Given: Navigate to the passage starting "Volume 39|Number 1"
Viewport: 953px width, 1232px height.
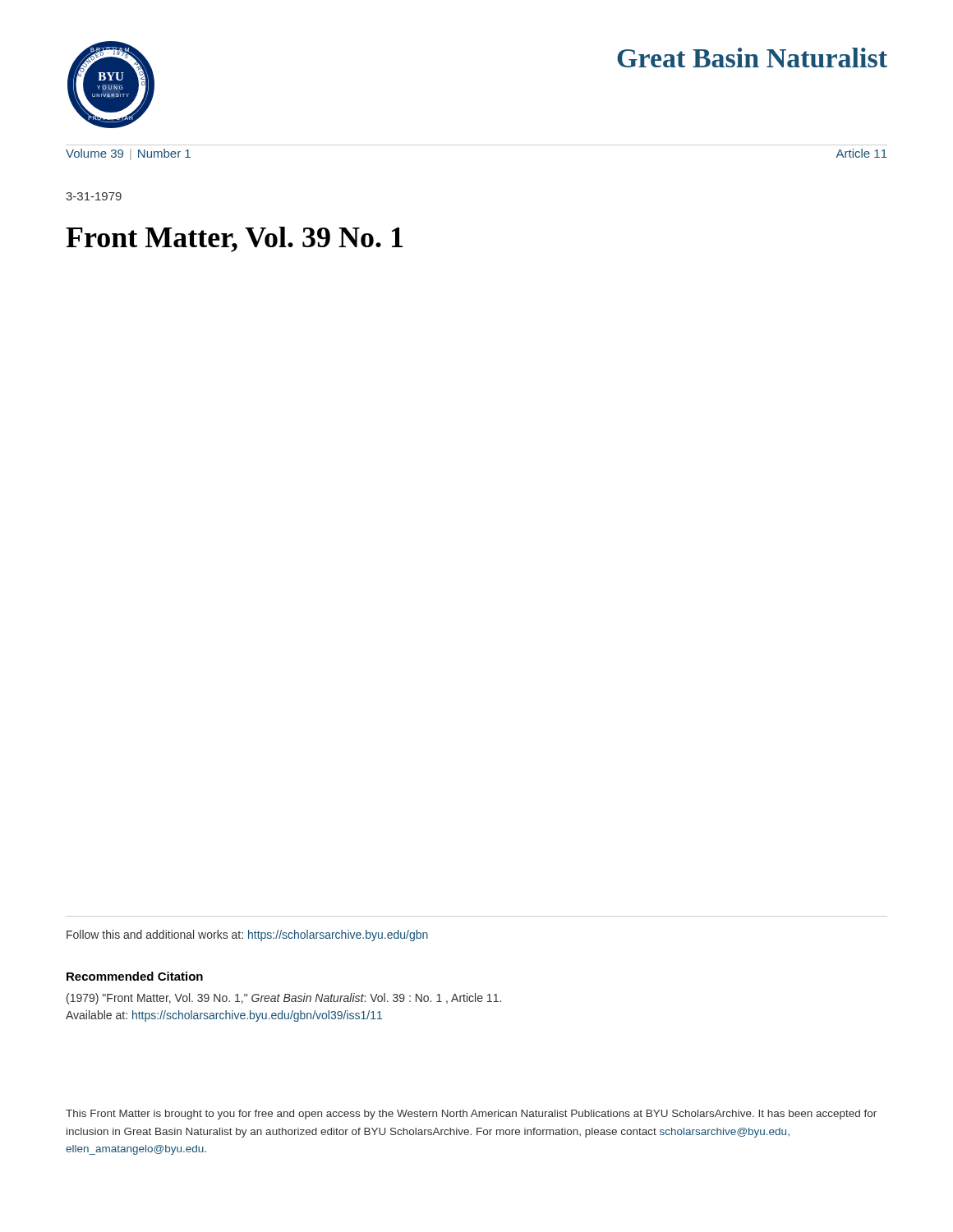Looking at the screenshot, I should (128, 153).
